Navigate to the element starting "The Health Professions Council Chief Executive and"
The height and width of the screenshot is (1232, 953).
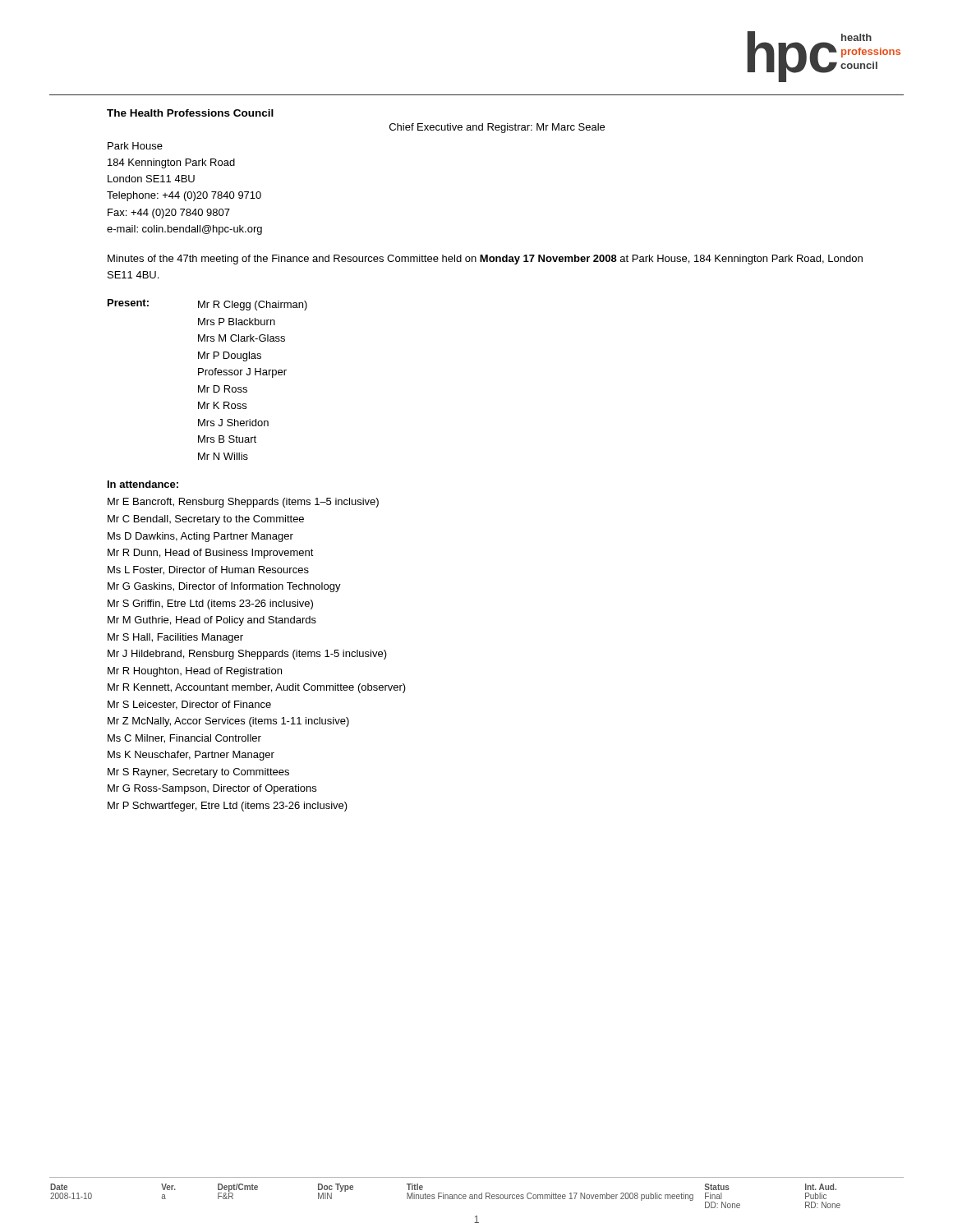[x=190, y=113]
